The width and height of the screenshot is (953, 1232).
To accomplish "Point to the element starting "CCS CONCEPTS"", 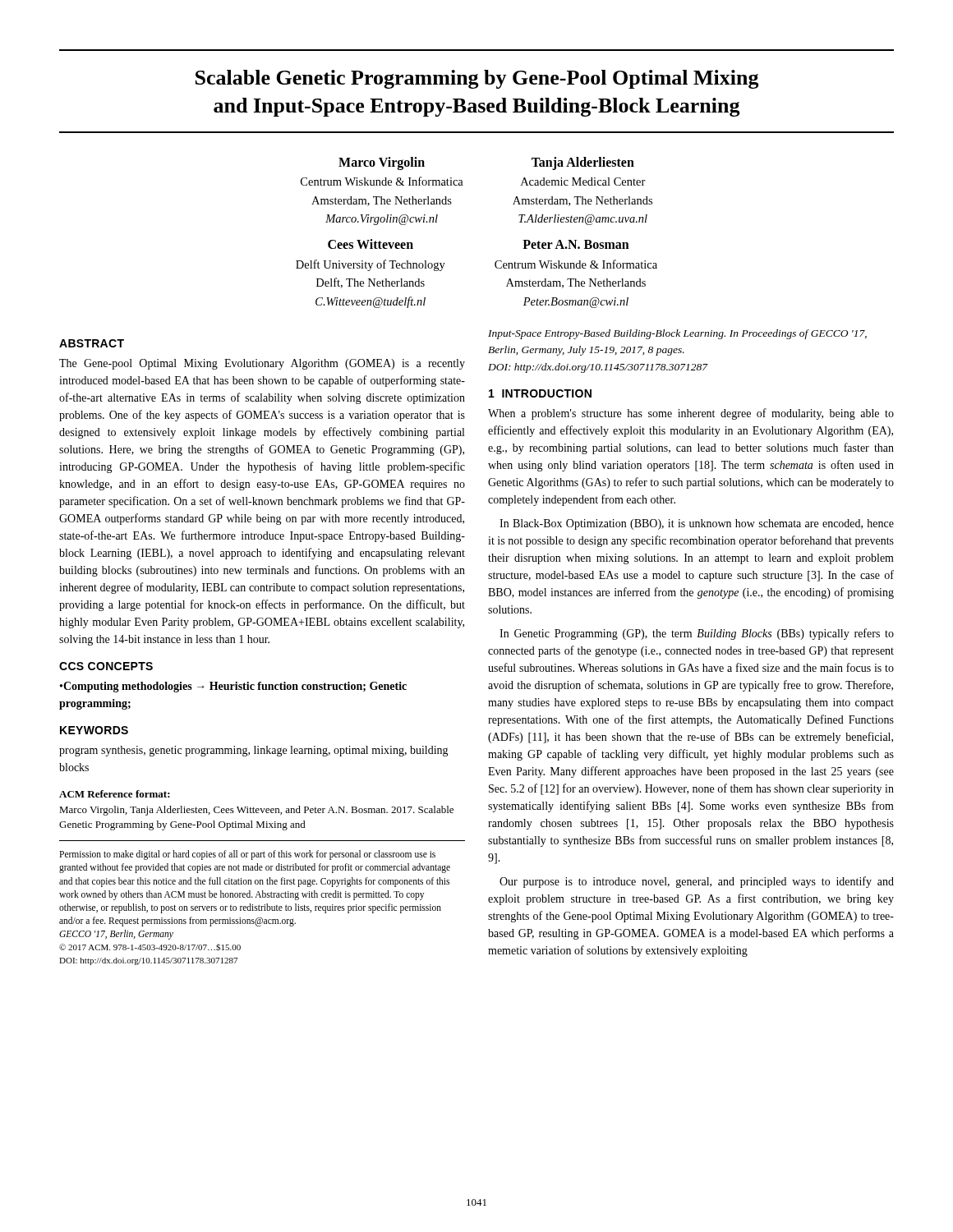I will point(106,666).
